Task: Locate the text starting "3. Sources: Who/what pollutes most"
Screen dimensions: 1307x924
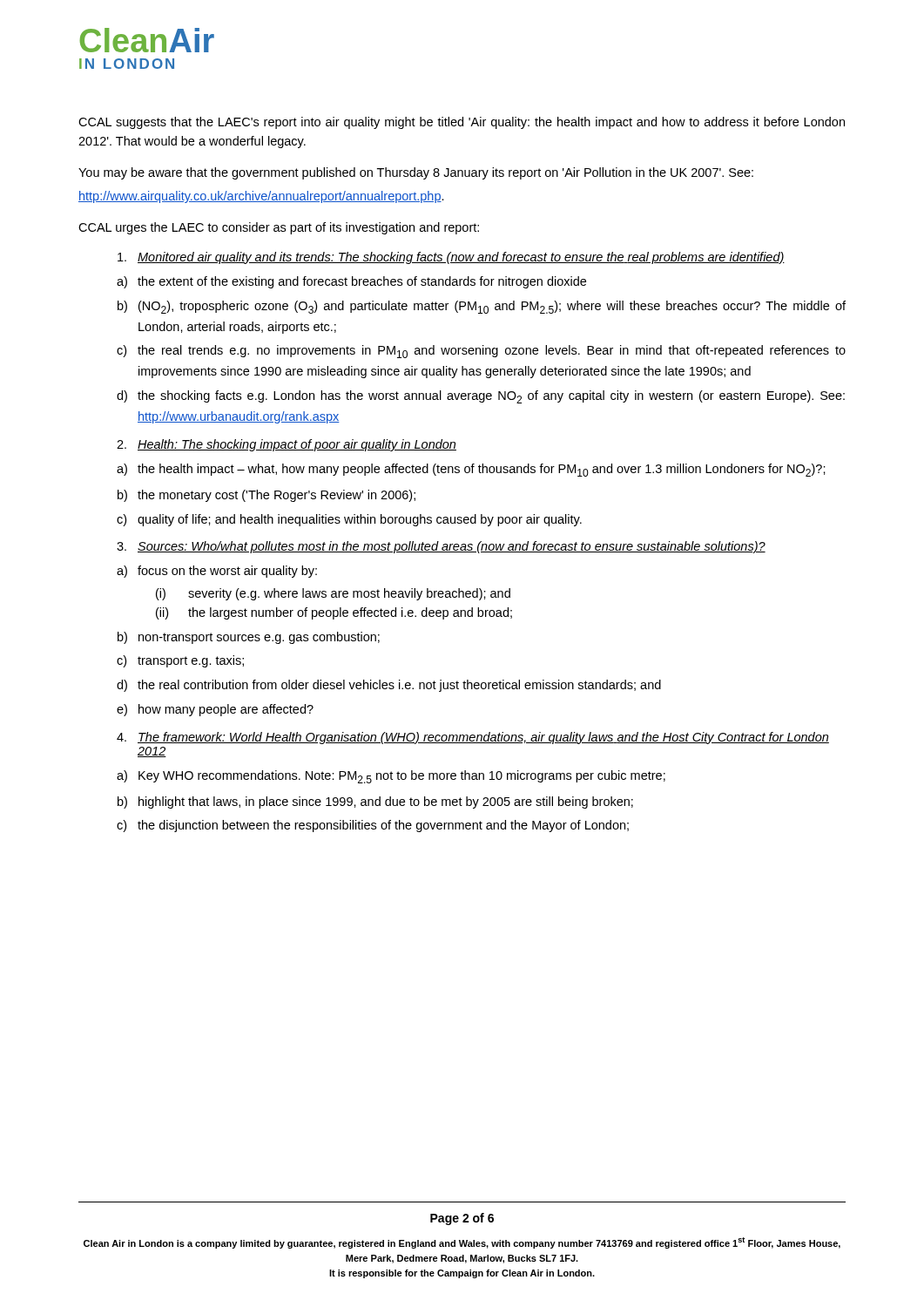Action: click(x=441, y=547)
